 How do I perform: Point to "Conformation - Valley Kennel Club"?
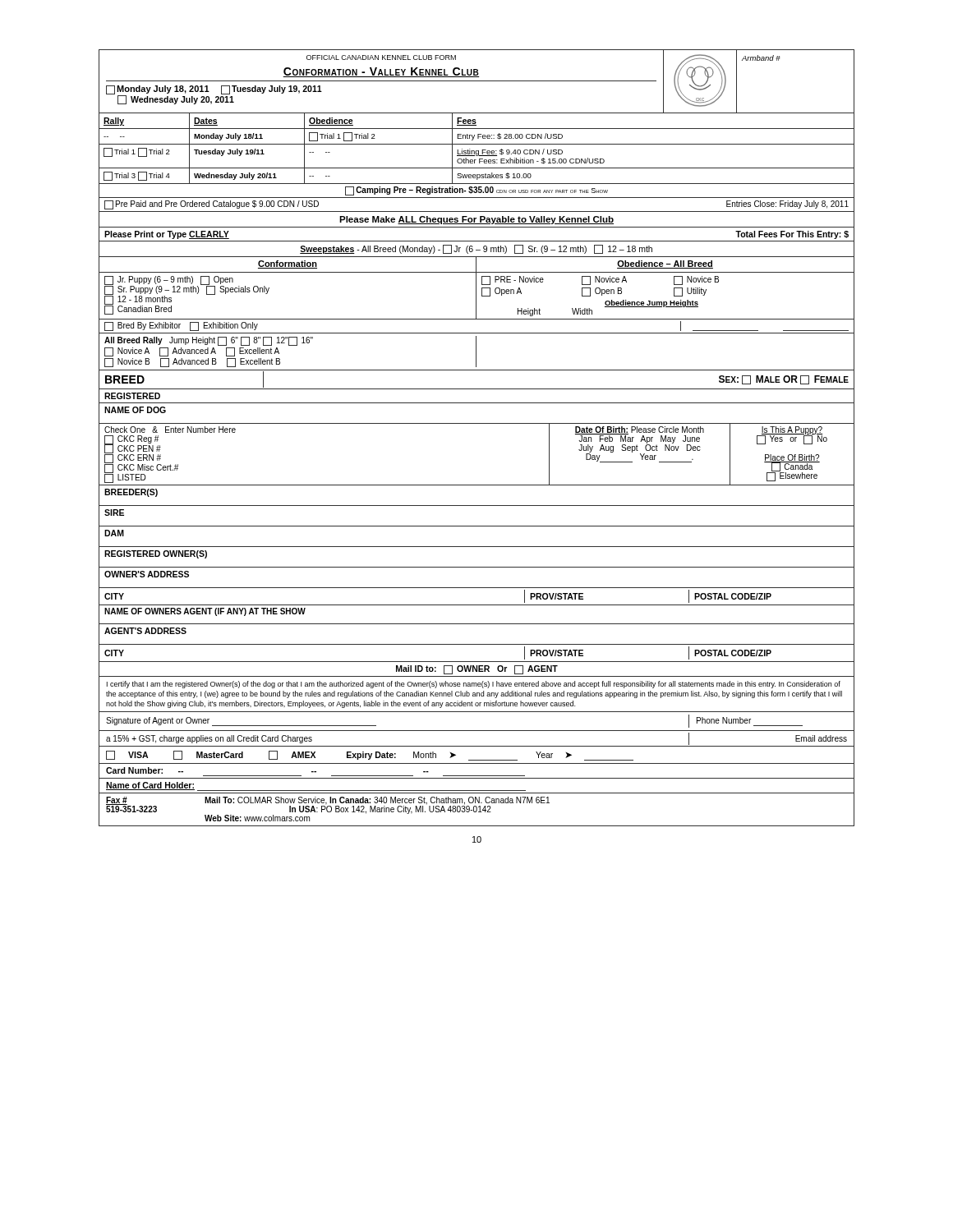click(381, 71)
